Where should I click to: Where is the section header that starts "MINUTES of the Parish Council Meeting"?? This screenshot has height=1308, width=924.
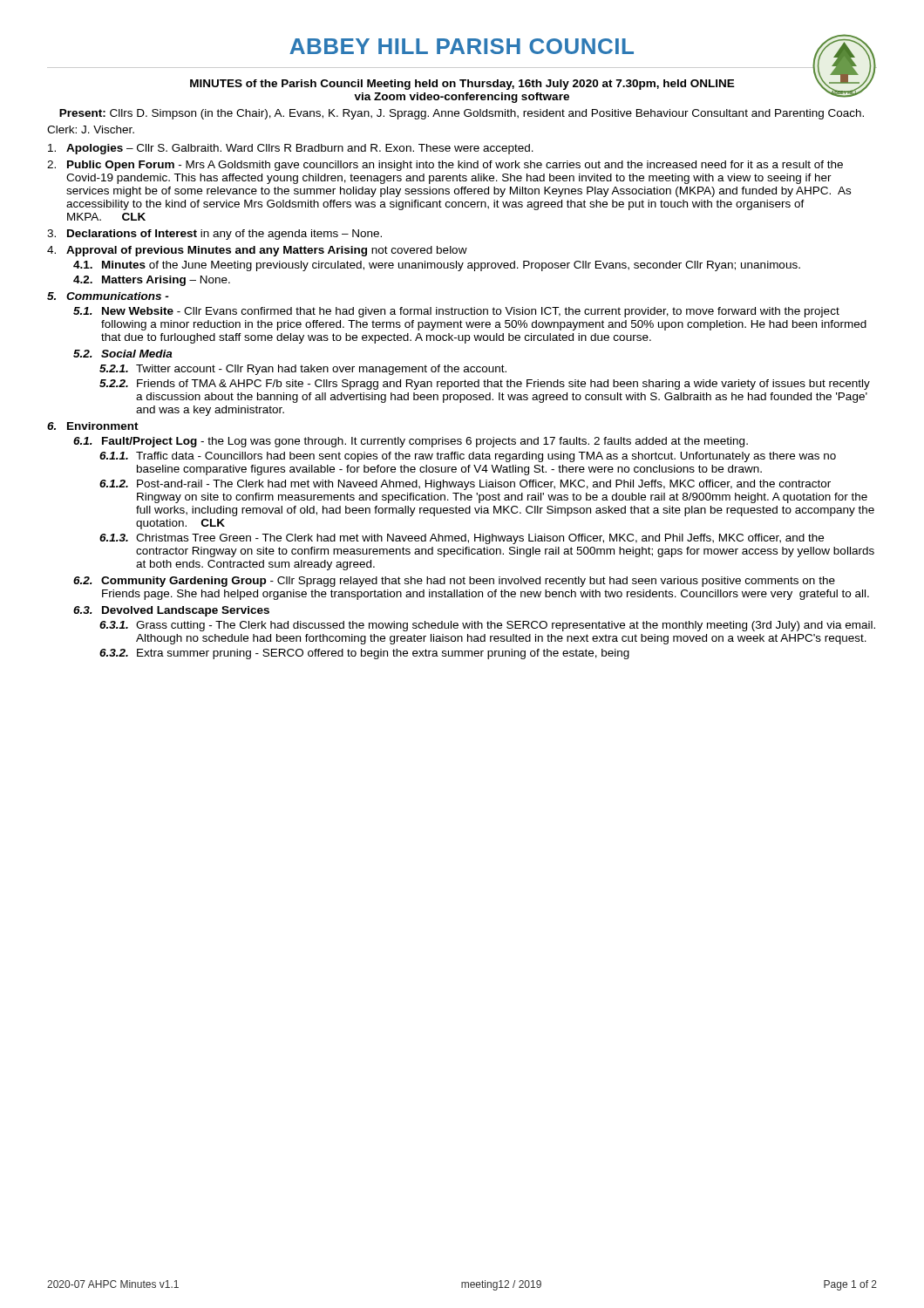[462, 90]
